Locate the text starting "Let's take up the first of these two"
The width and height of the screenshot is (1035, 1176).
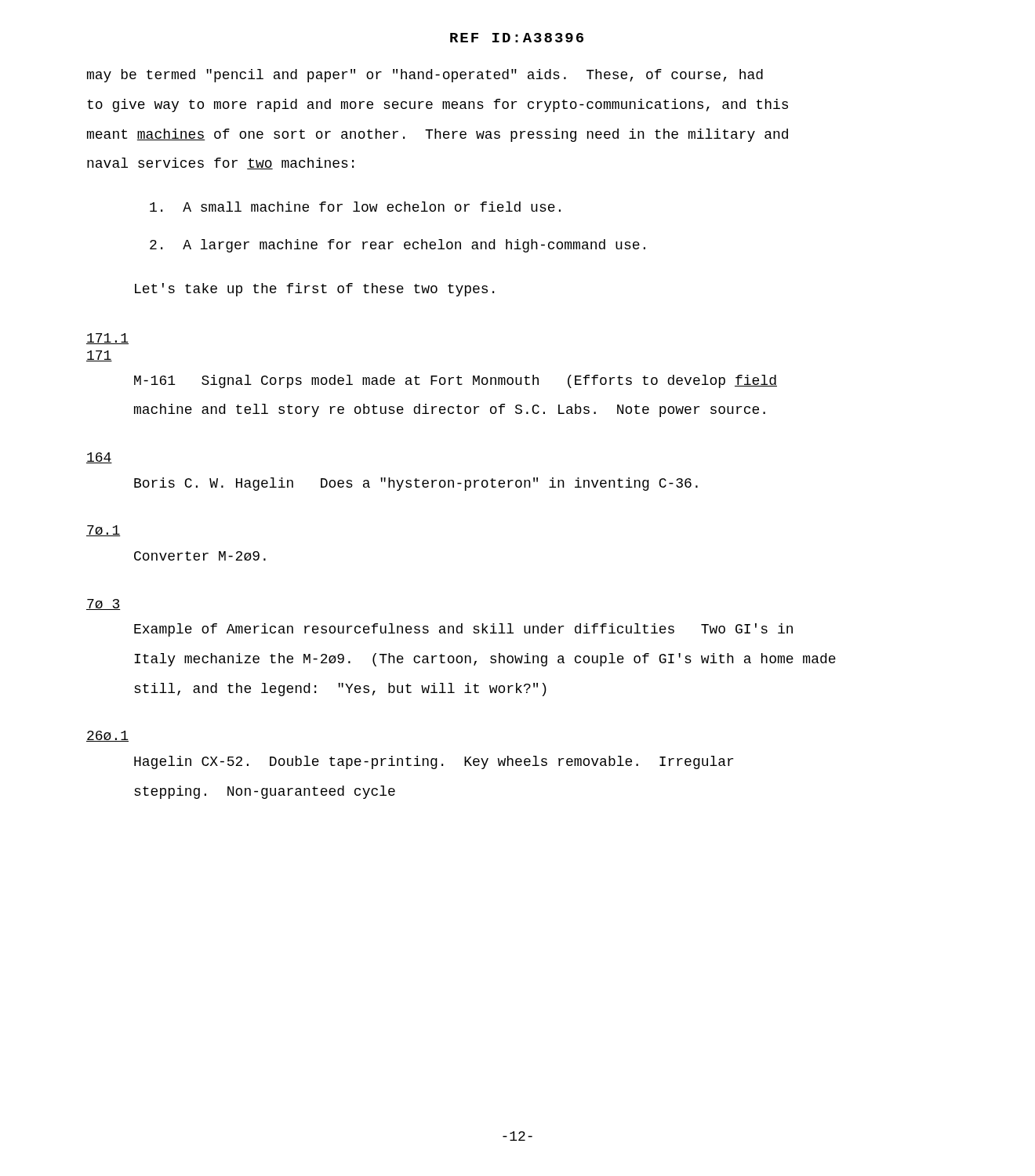click(315, 289)
